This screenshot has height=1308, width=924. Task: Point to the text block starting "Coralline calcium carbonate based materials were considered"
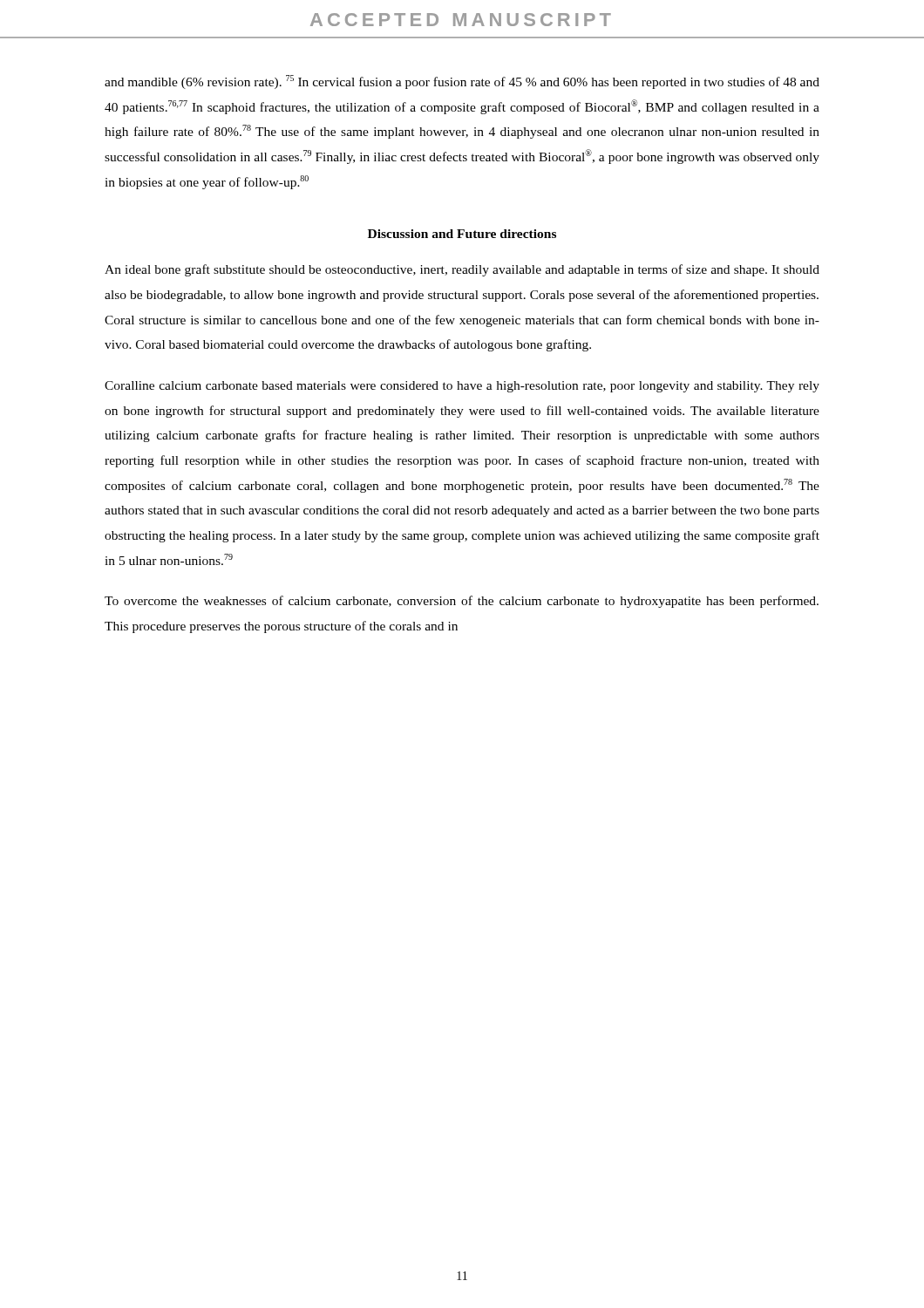click(x=462, y=473)
